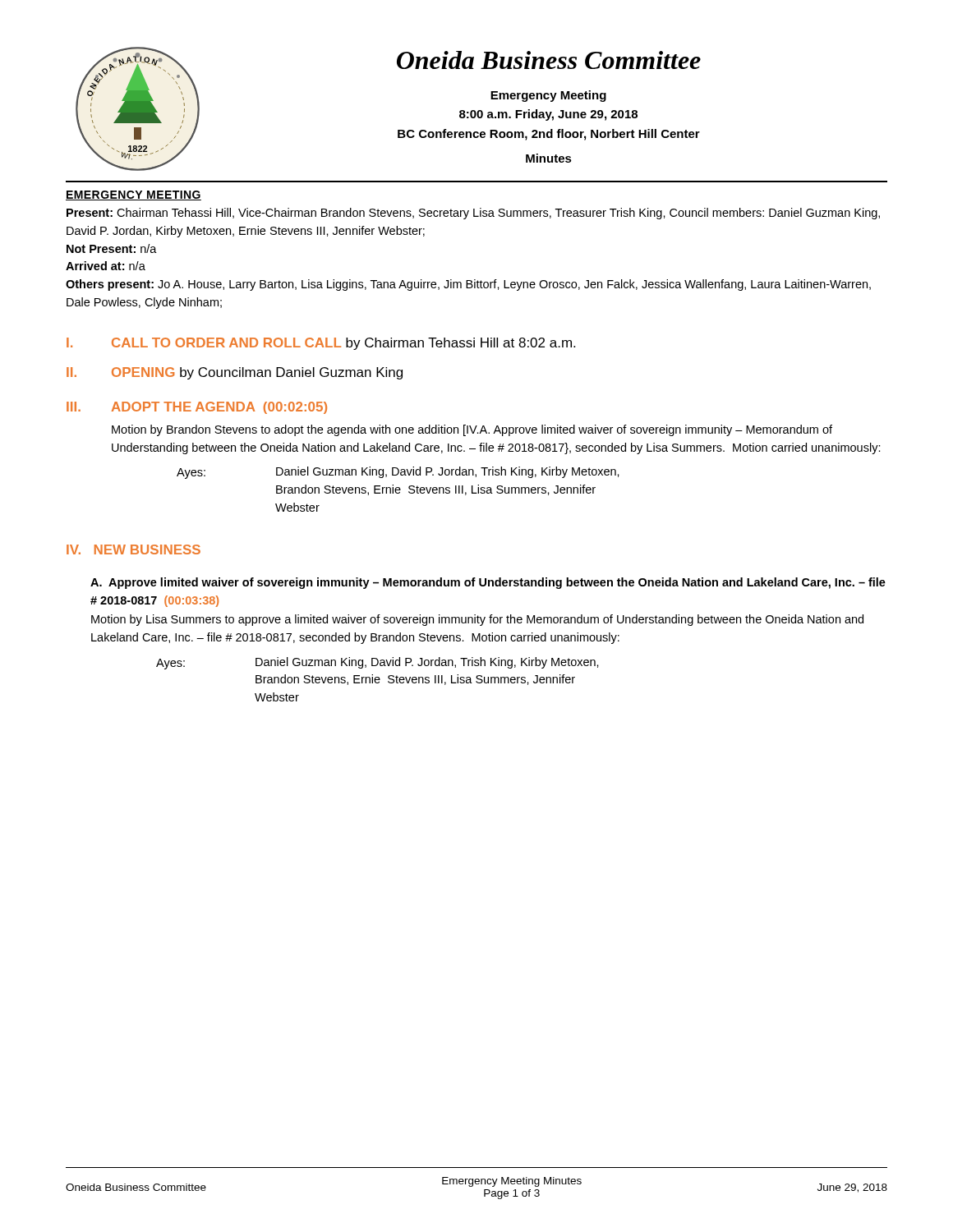Screen dimensions: 1232x953
Task: Click on the text block starting "III. ADOPT THE AGENDA"
Action: [197, 407]
